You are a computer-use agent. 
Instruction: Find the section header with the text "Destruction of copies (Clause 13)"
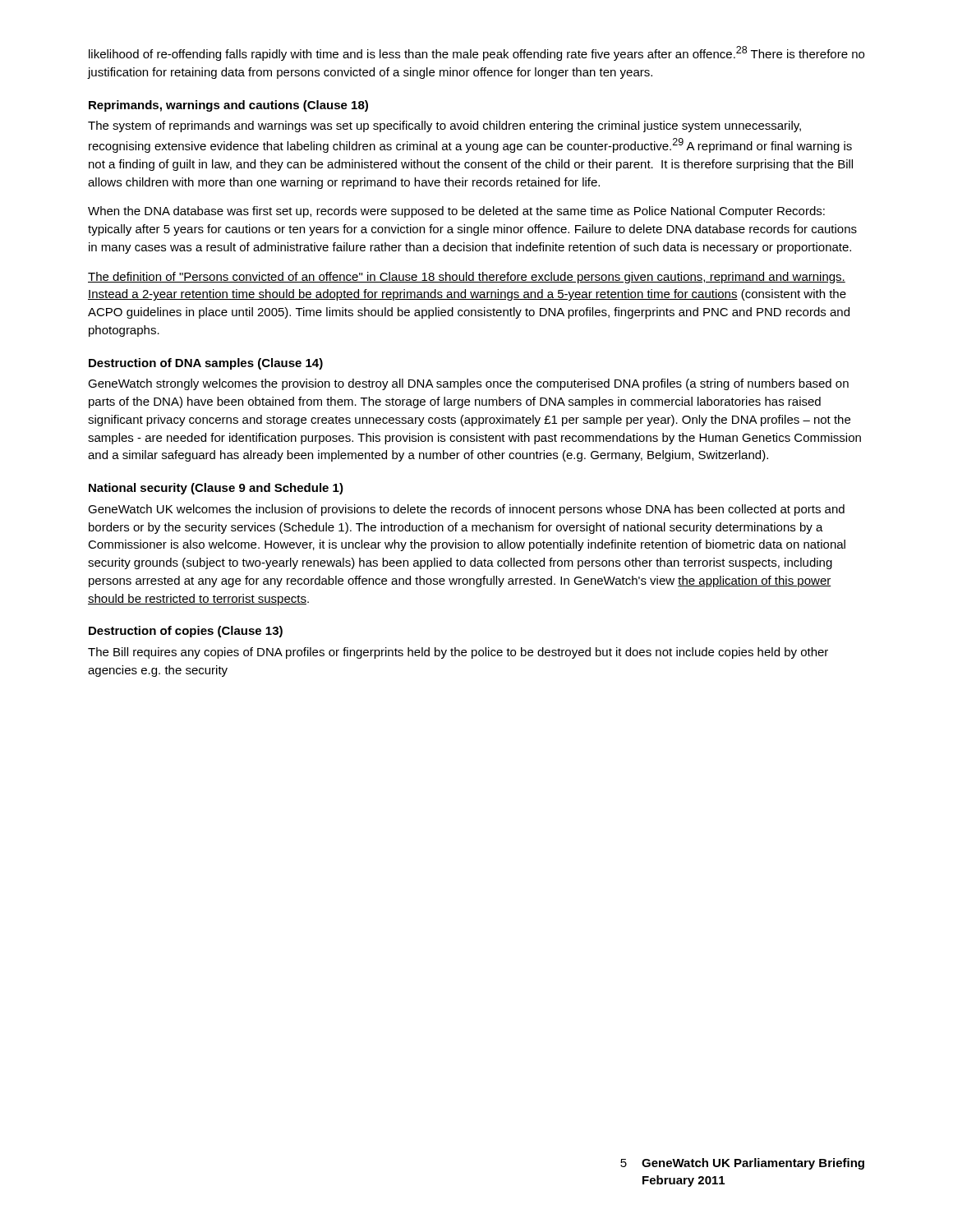tap(186, 632)
